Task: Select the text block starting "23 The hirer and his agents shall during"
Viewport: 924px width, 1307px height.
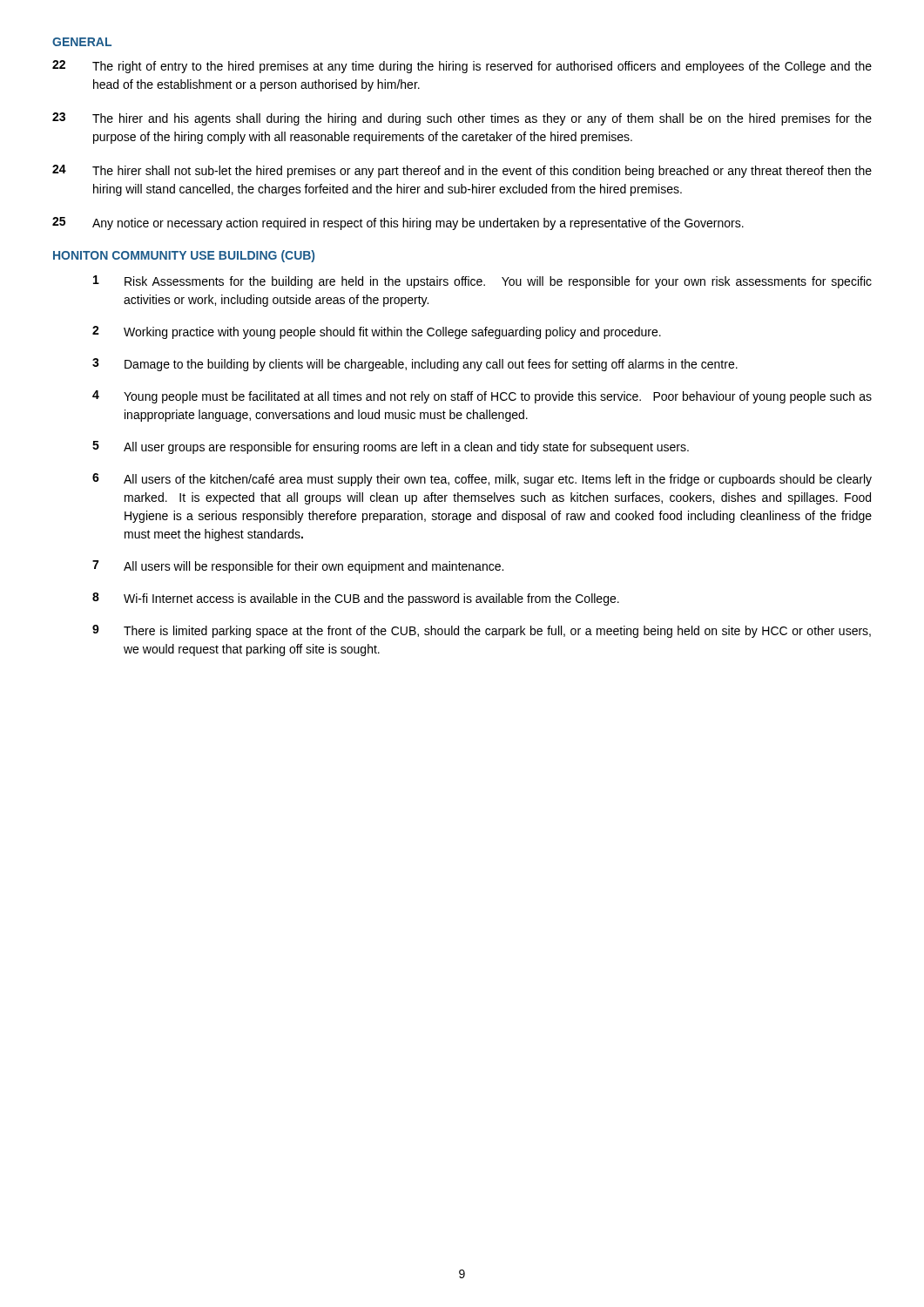Action: [462, 128]
